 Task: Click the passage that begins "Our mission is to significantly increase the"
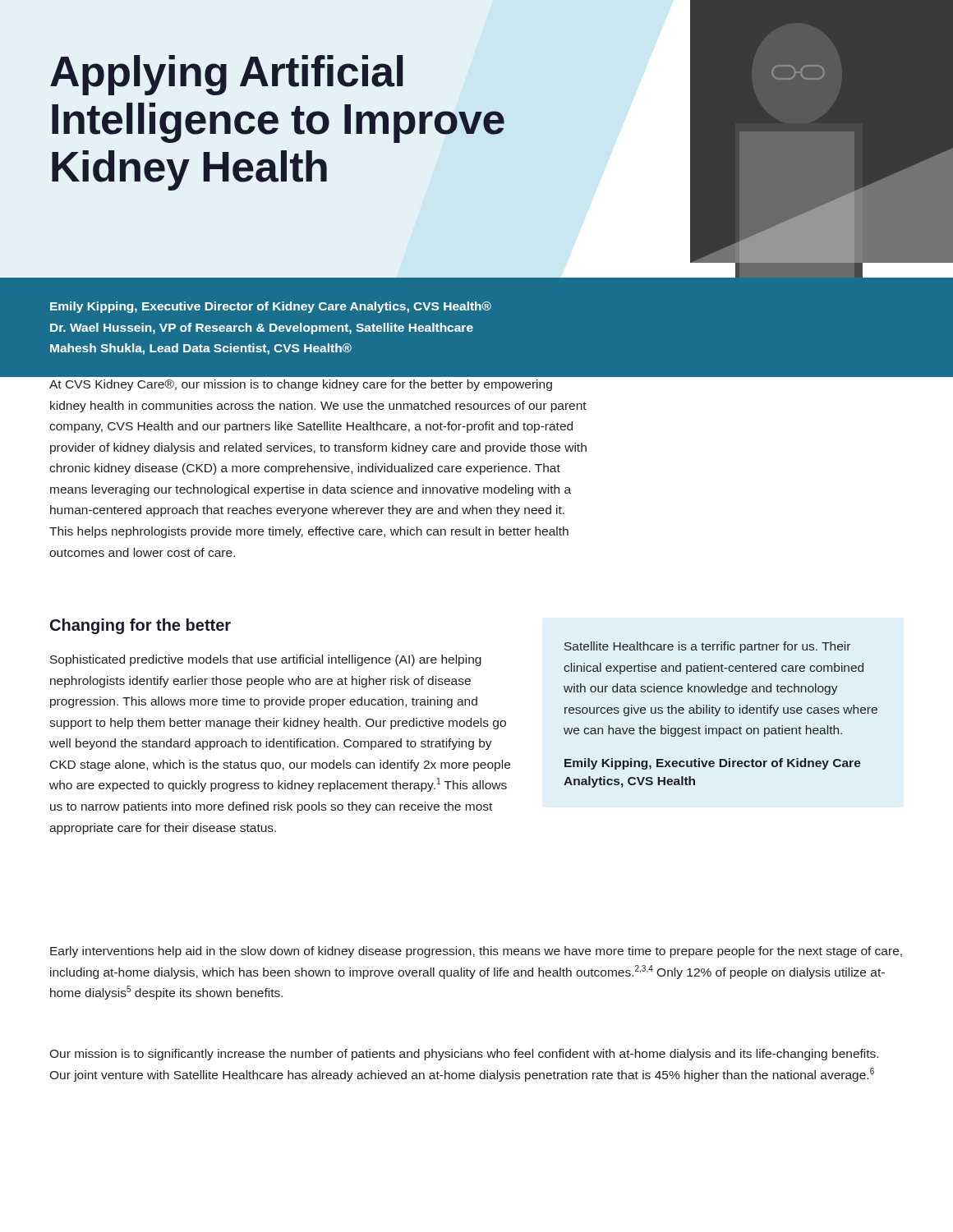(476, 1064)
